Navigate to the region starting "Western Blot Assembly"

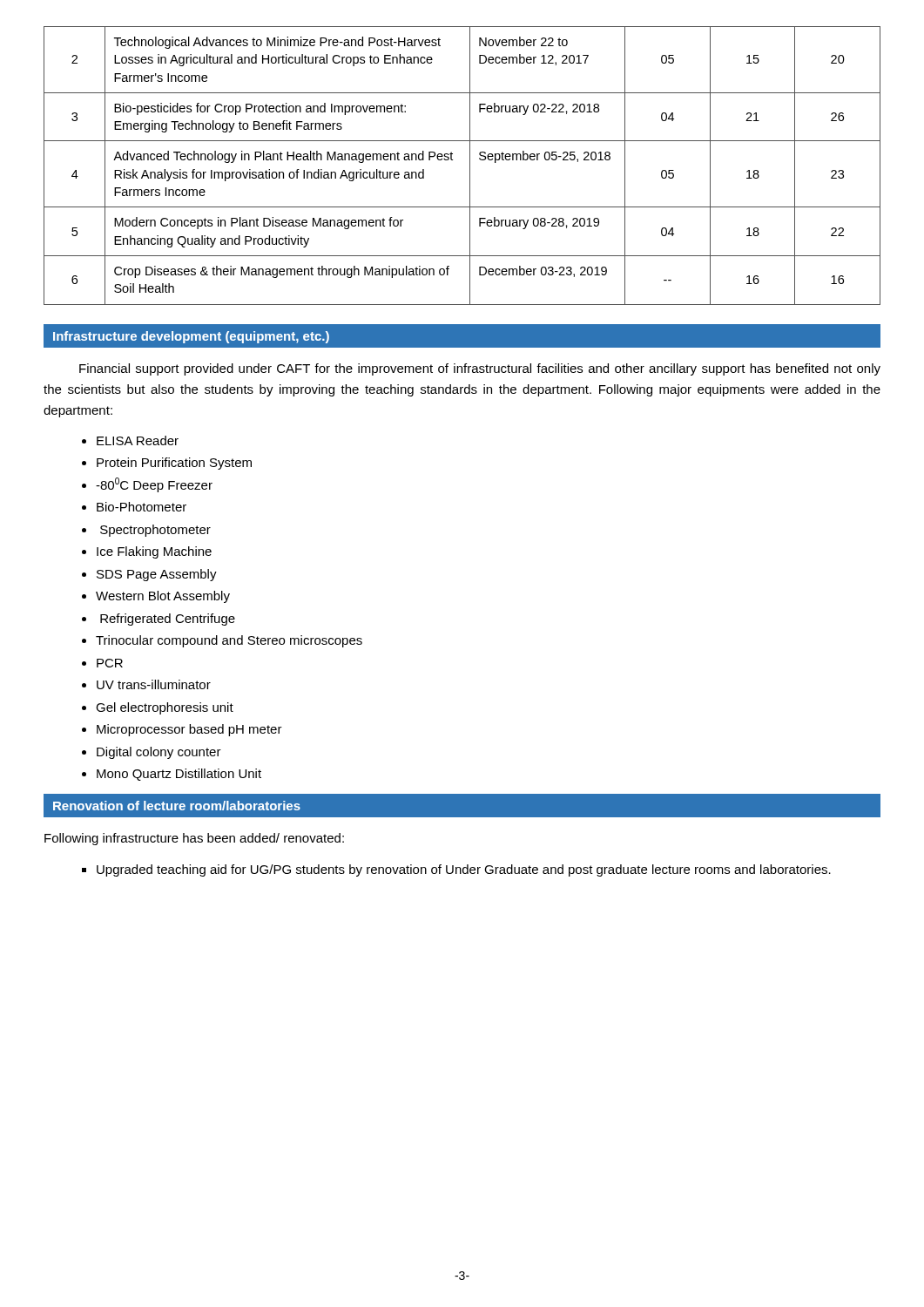(163, 596)
